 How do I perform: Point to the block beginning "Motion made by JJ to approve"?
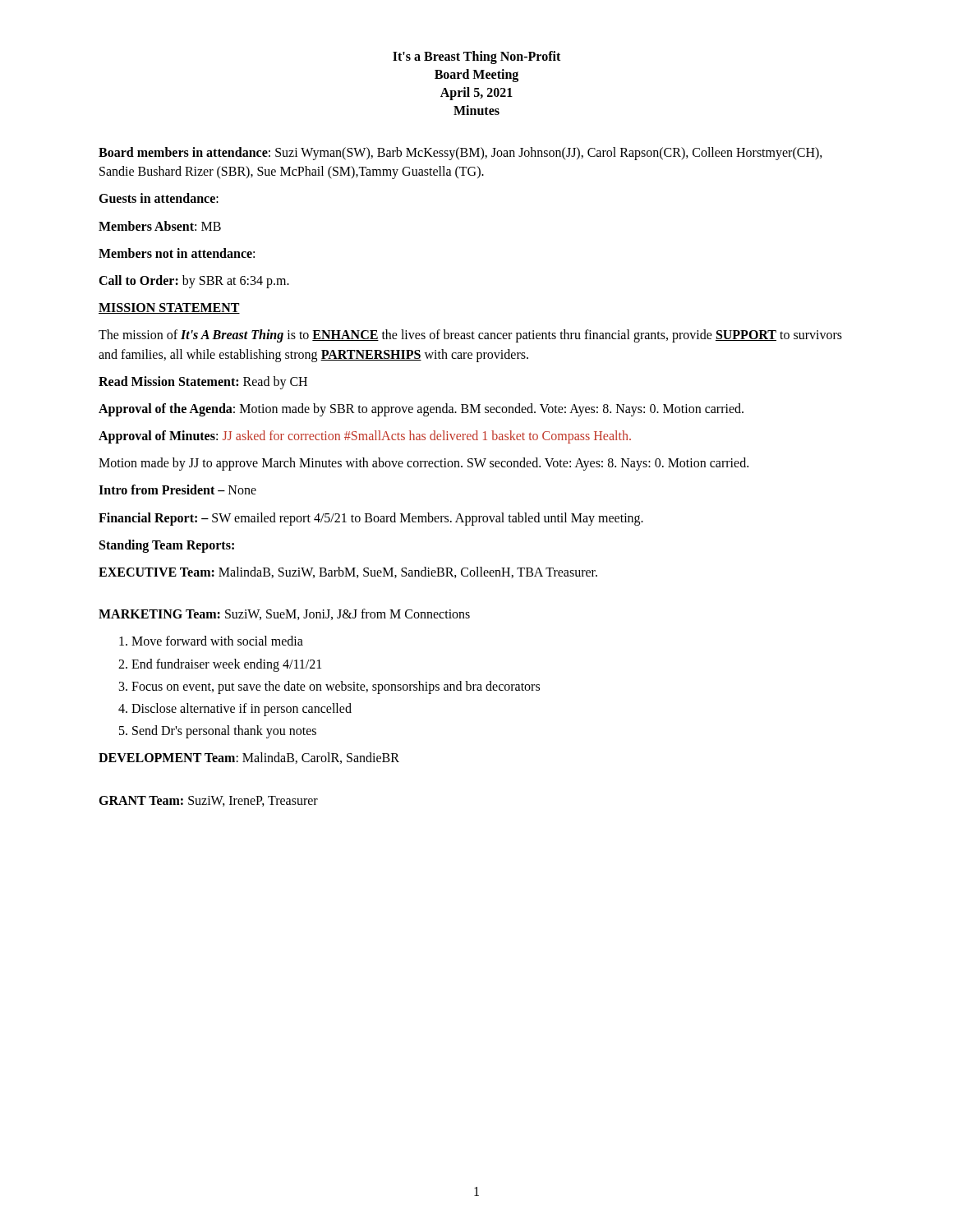pos(424,463)
